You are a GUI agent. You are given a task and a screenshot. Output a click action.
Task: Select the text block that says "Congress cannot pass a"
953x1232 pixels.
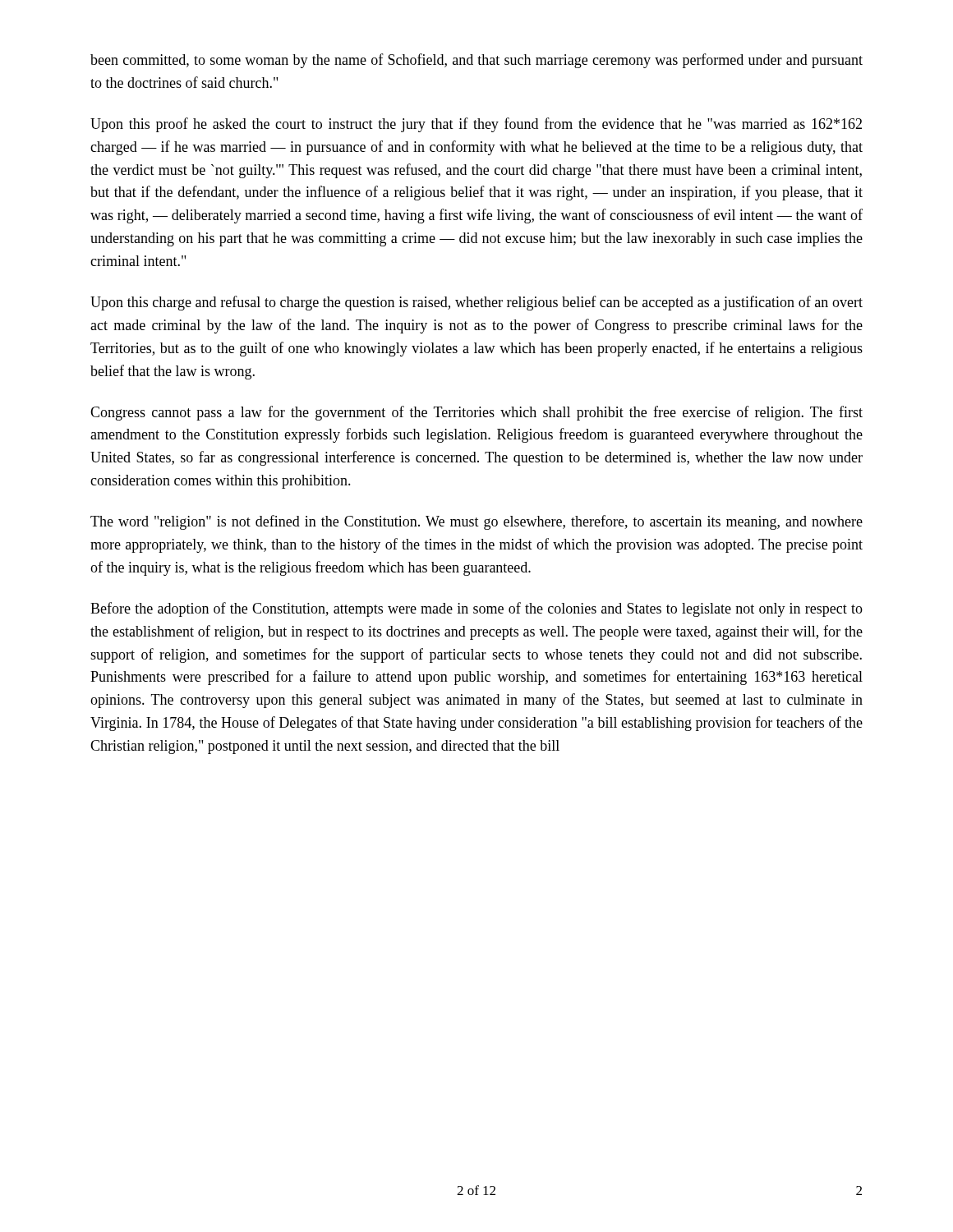pyautogui.click(x=476, y=446)
